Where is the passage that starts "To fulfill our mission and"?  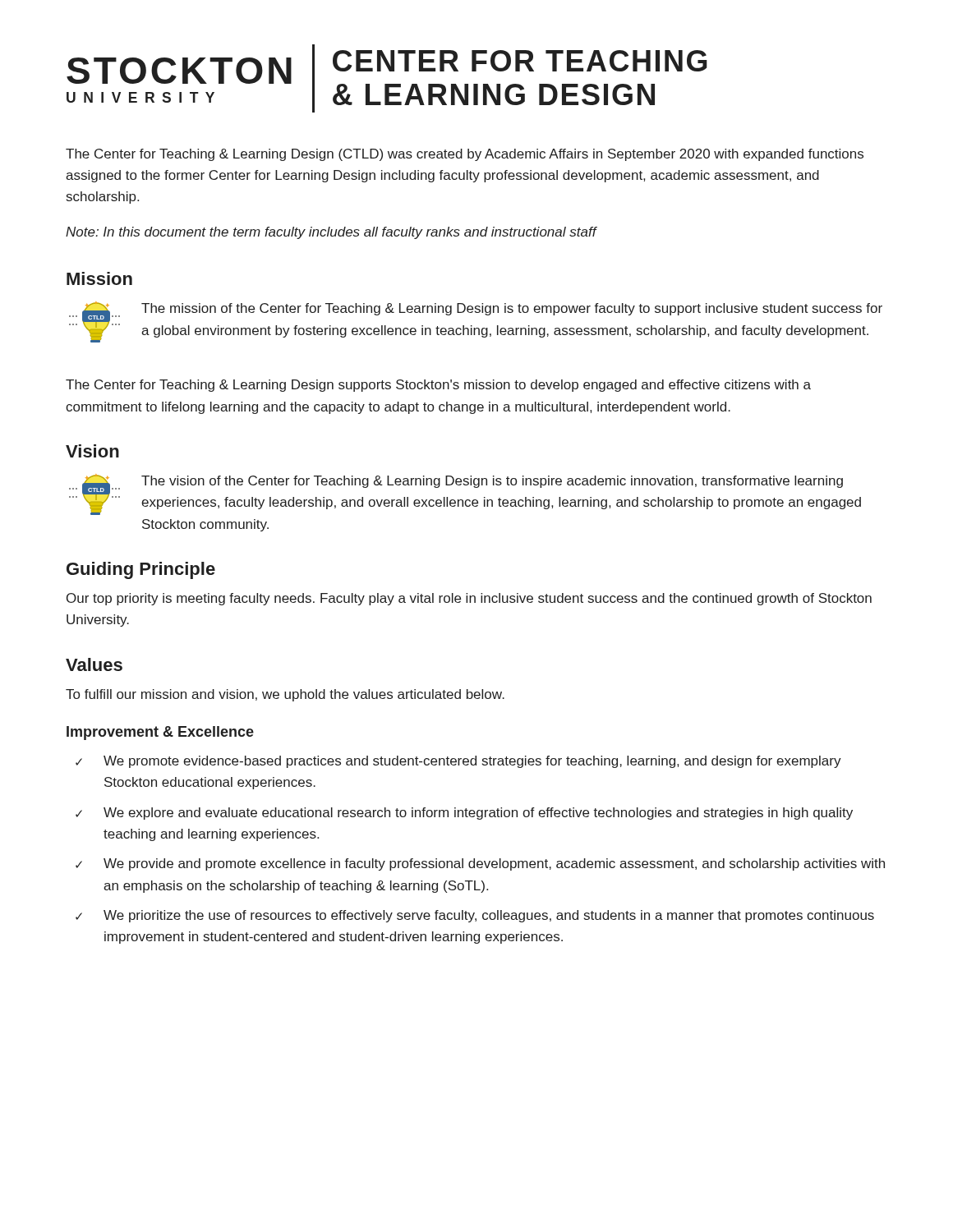(285, 694)
